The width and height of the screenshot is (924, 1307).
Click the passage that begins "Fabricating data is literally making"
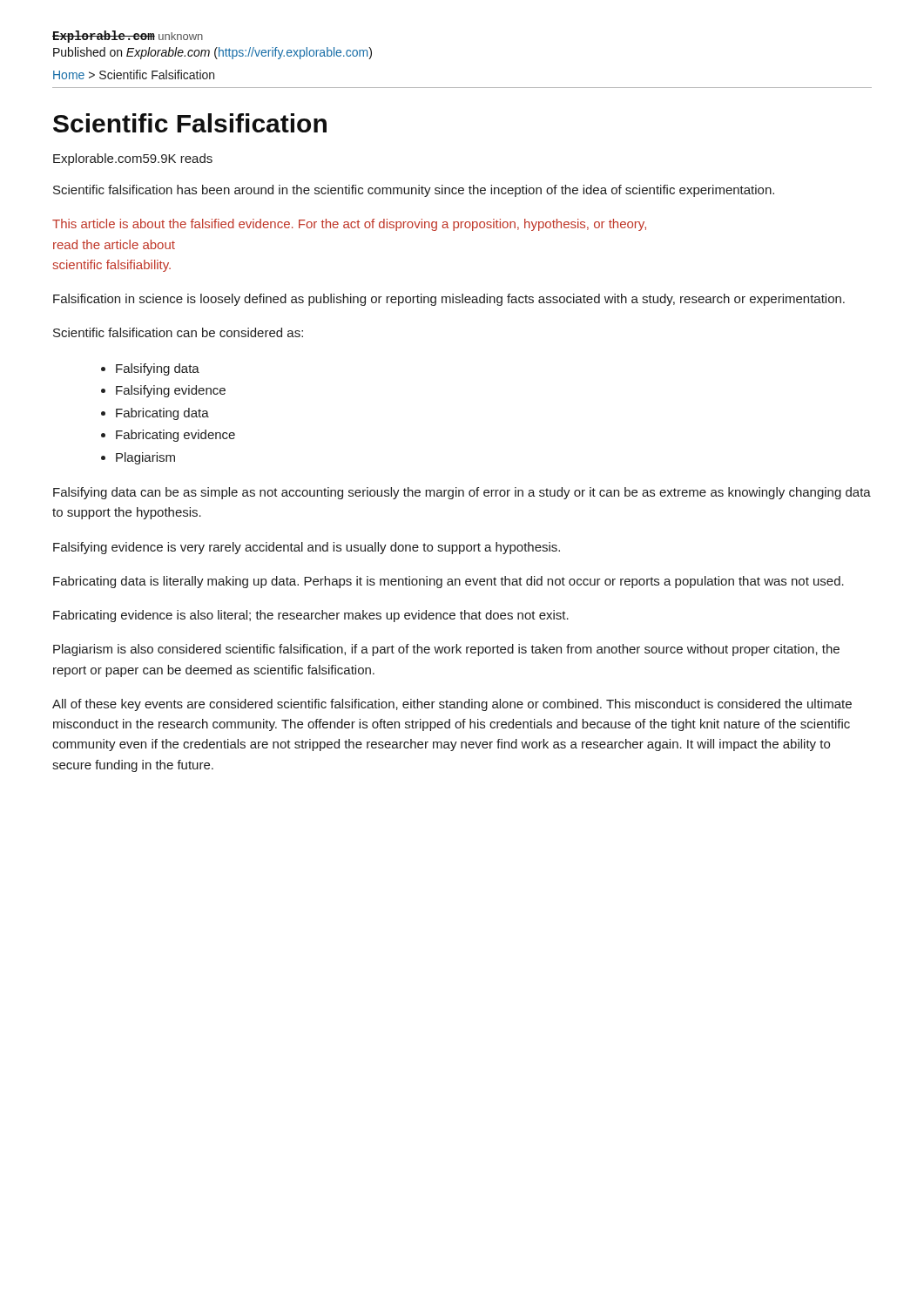pos(448,581)
